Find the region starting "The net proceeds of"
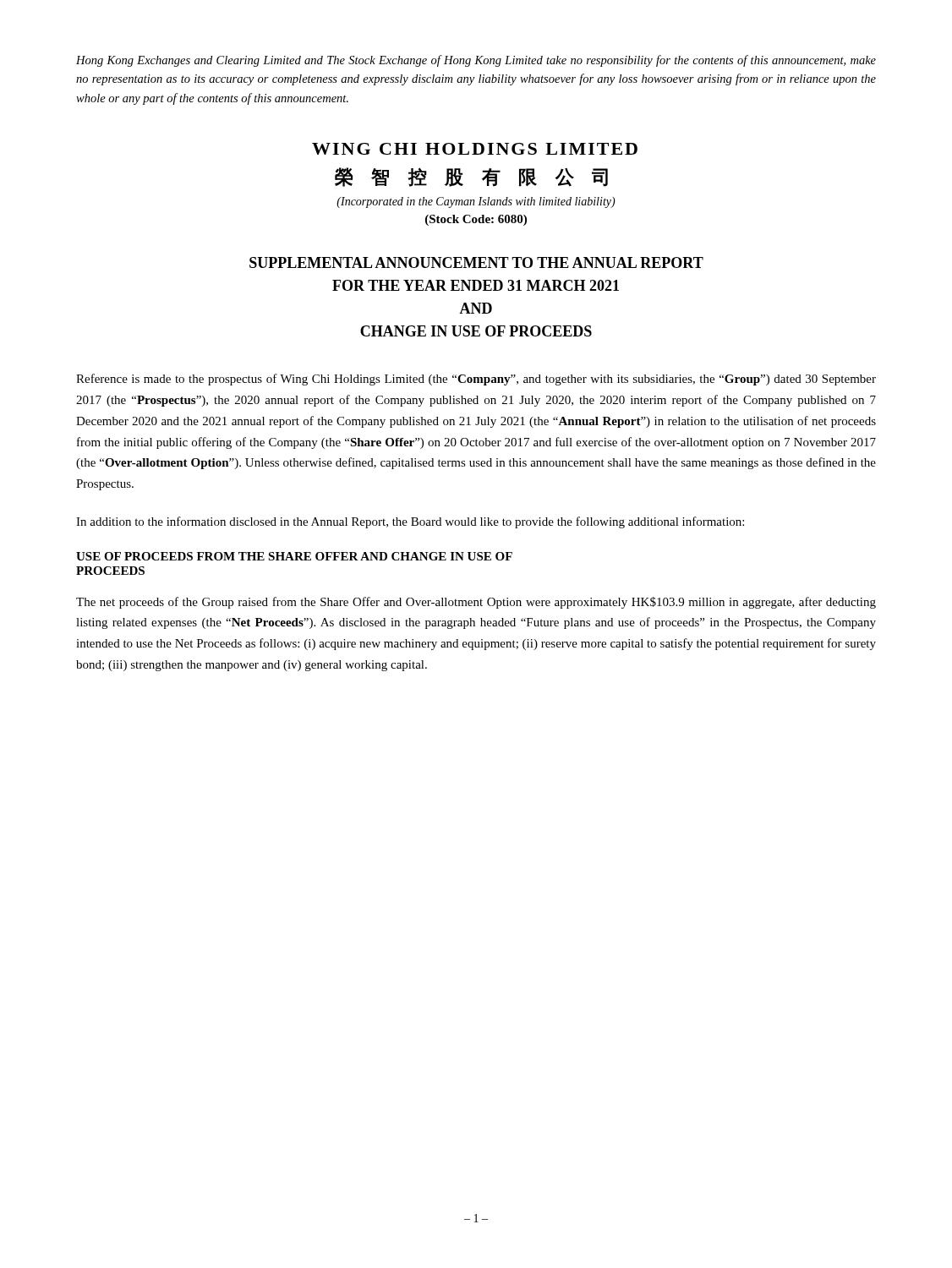Viewport: 952px width, 1268px height. [476, 633]
